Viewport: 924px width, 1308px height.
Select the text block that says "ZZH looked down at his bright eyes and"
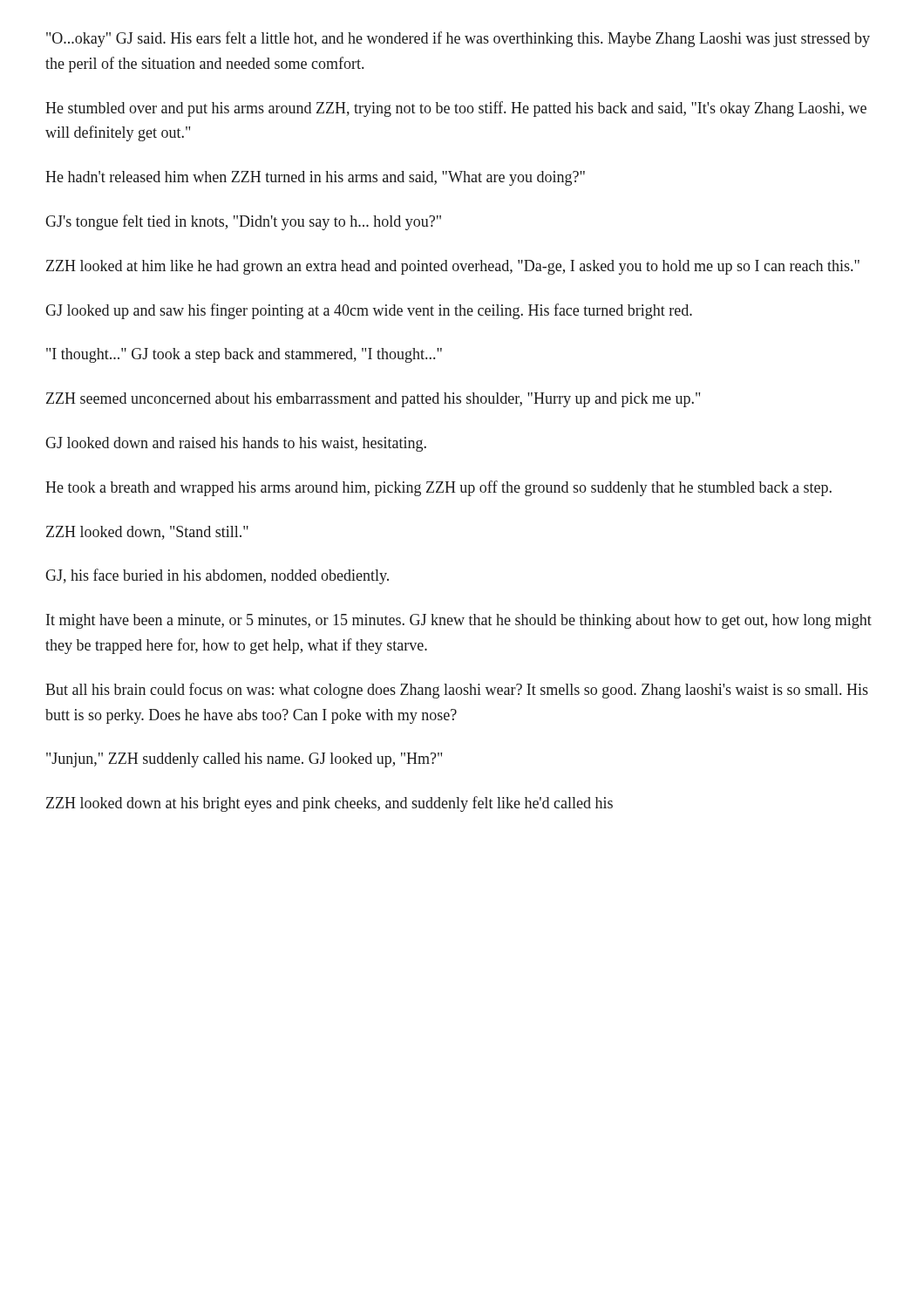pyautogui.click(x=329, y=803)
